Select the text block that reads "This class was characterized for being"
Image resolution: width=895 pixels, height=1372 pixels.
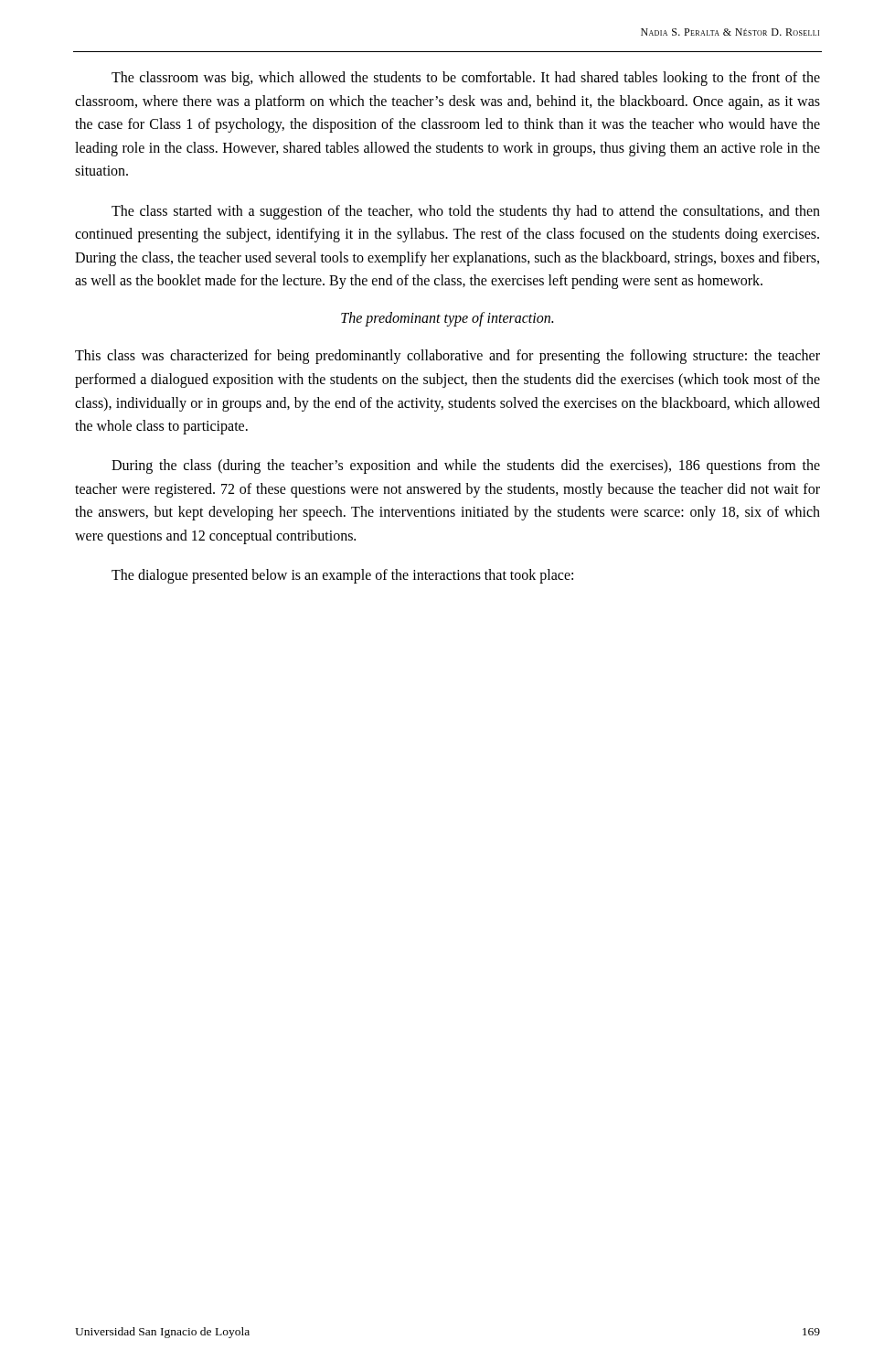coord(448,391)
